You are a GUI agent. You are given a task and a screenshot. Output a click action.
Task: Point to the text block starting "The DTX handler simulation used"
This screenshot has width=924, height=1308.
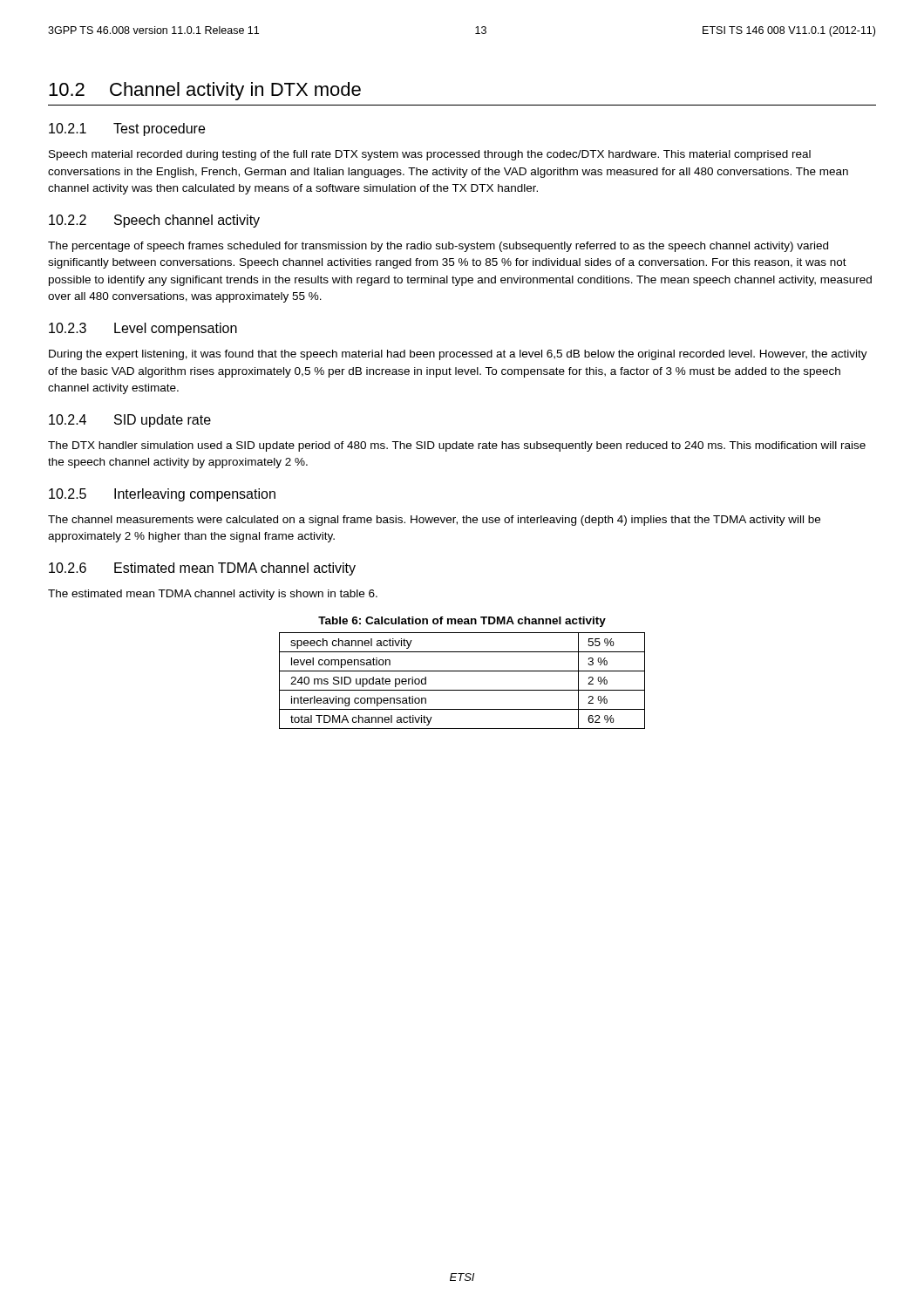(462, 454)
